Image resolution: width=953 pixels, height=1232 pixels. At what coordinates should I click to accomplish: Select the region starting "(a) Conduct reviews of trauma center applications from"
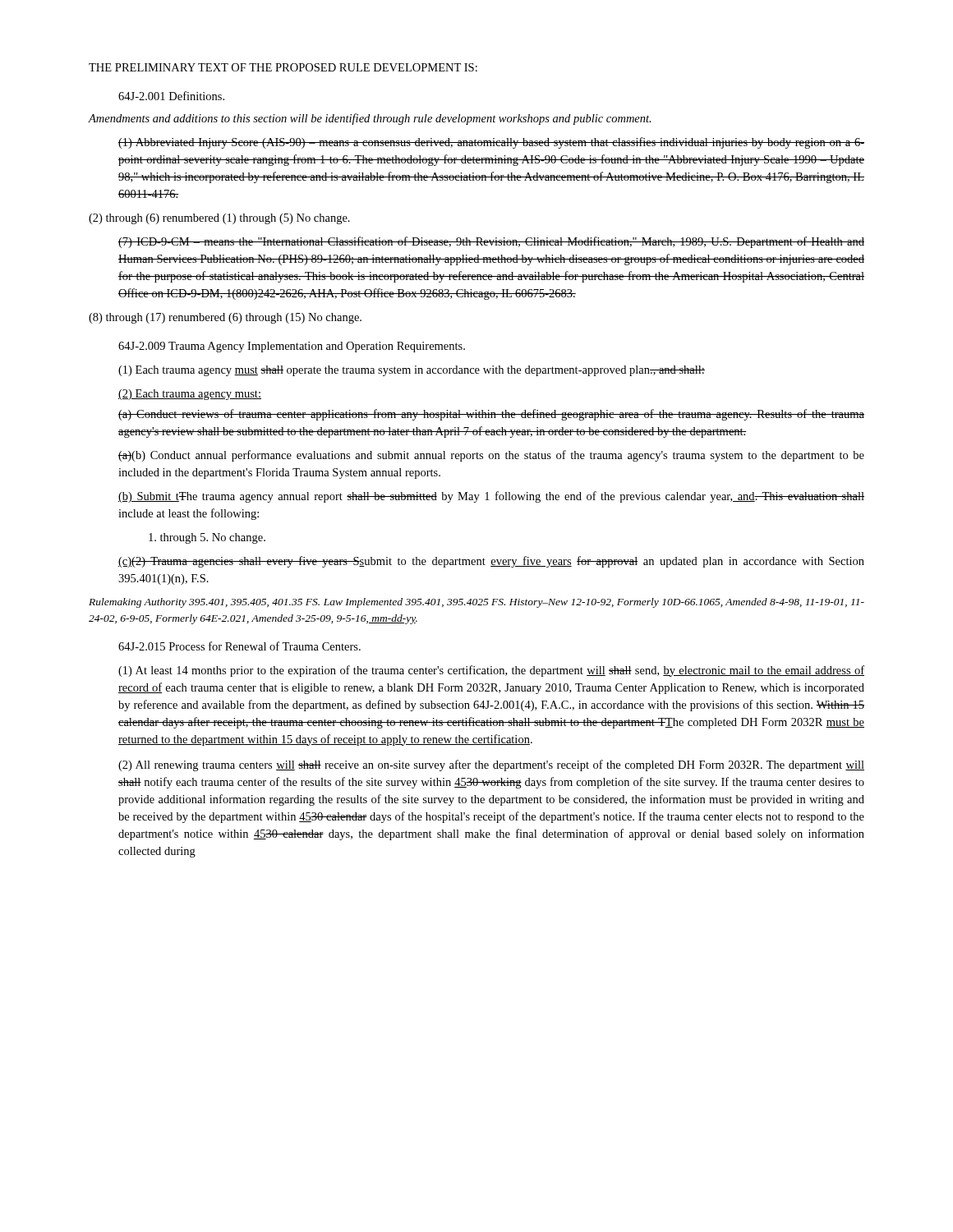[491, 423]
